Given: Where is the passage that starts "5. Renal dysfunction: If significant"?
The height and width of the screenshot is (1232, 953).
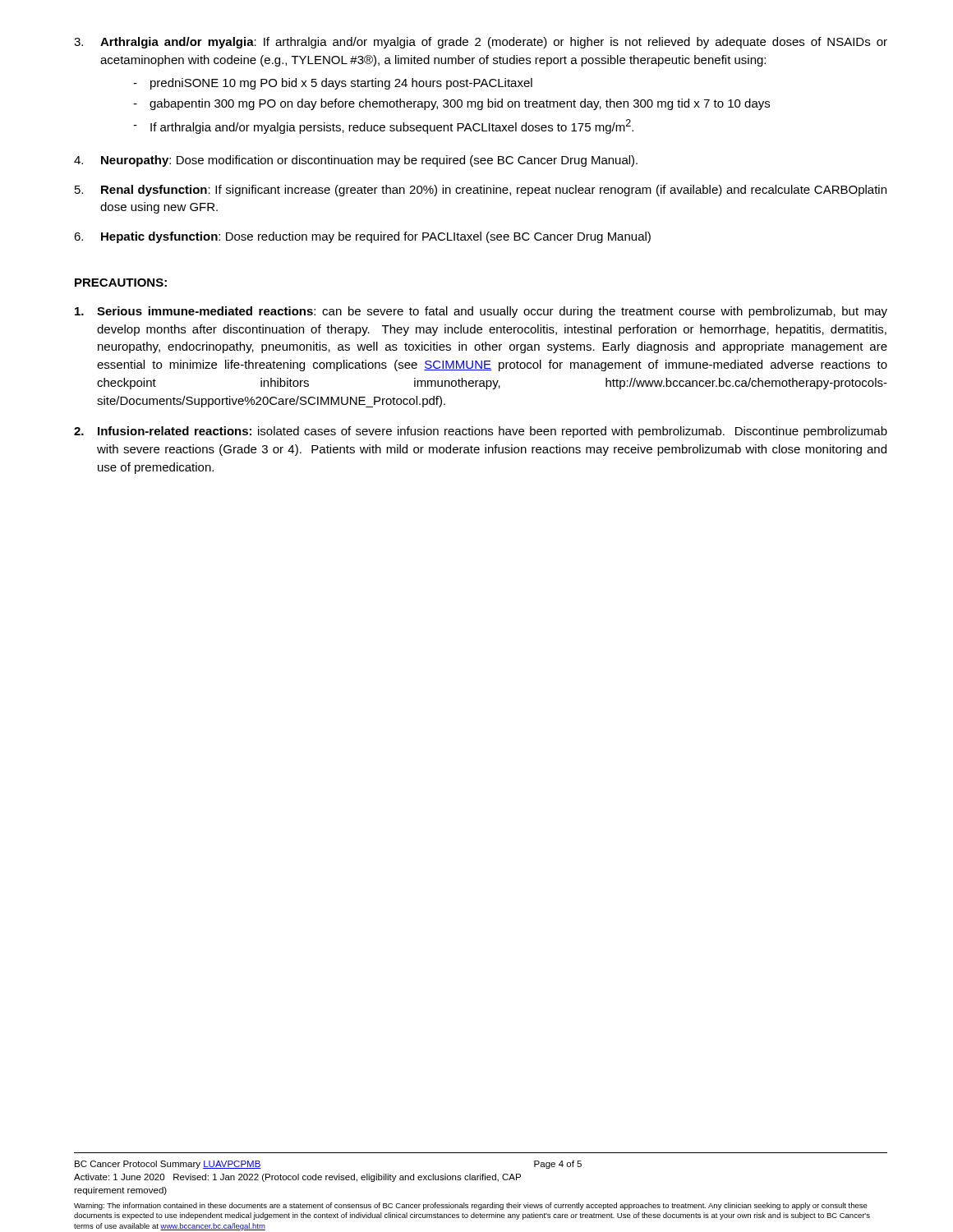Looking at the screenshot, I should (481, 198).
